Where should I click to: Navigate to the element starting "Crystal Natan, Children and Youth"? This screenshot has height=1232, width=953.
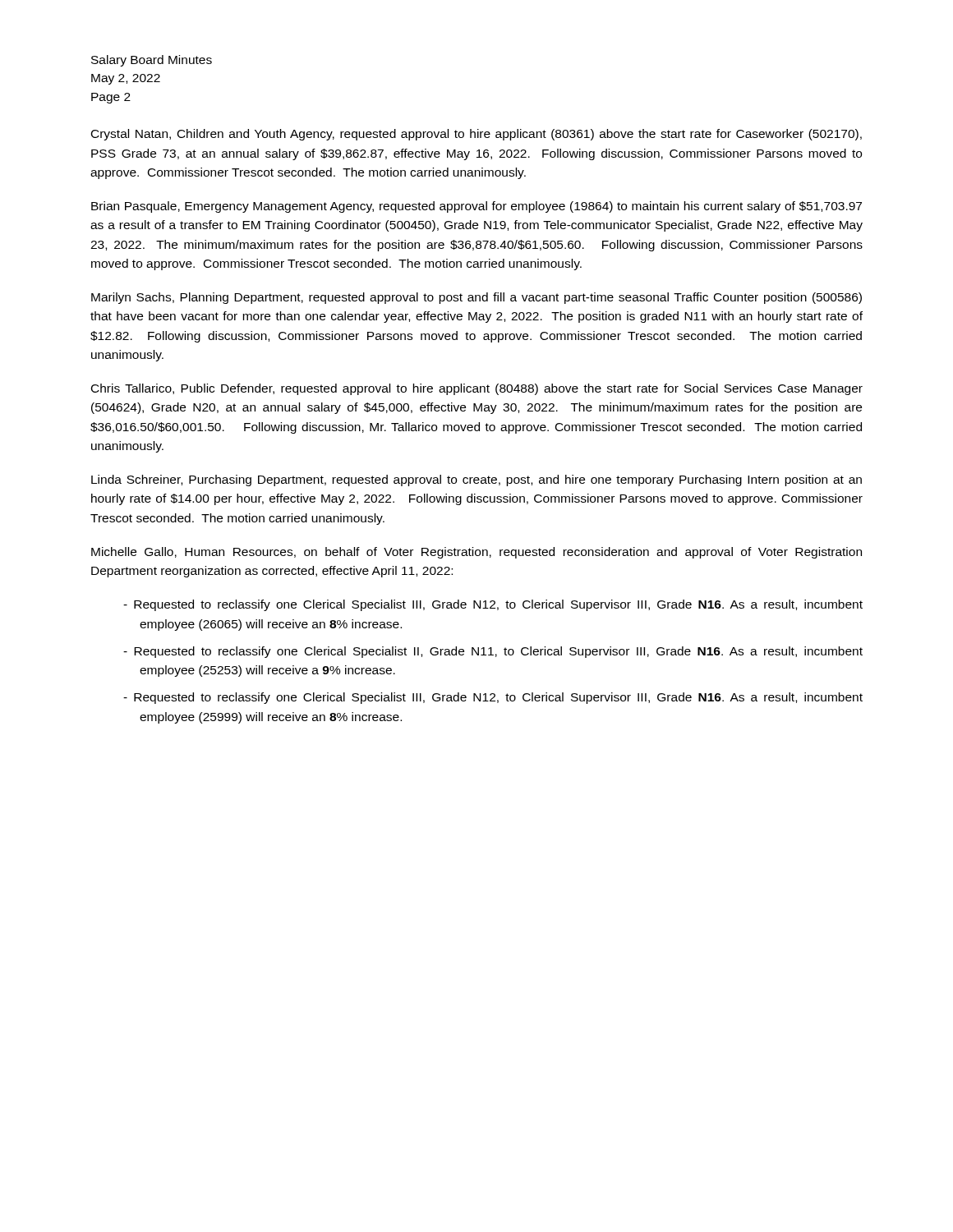(x=476, y=153)
